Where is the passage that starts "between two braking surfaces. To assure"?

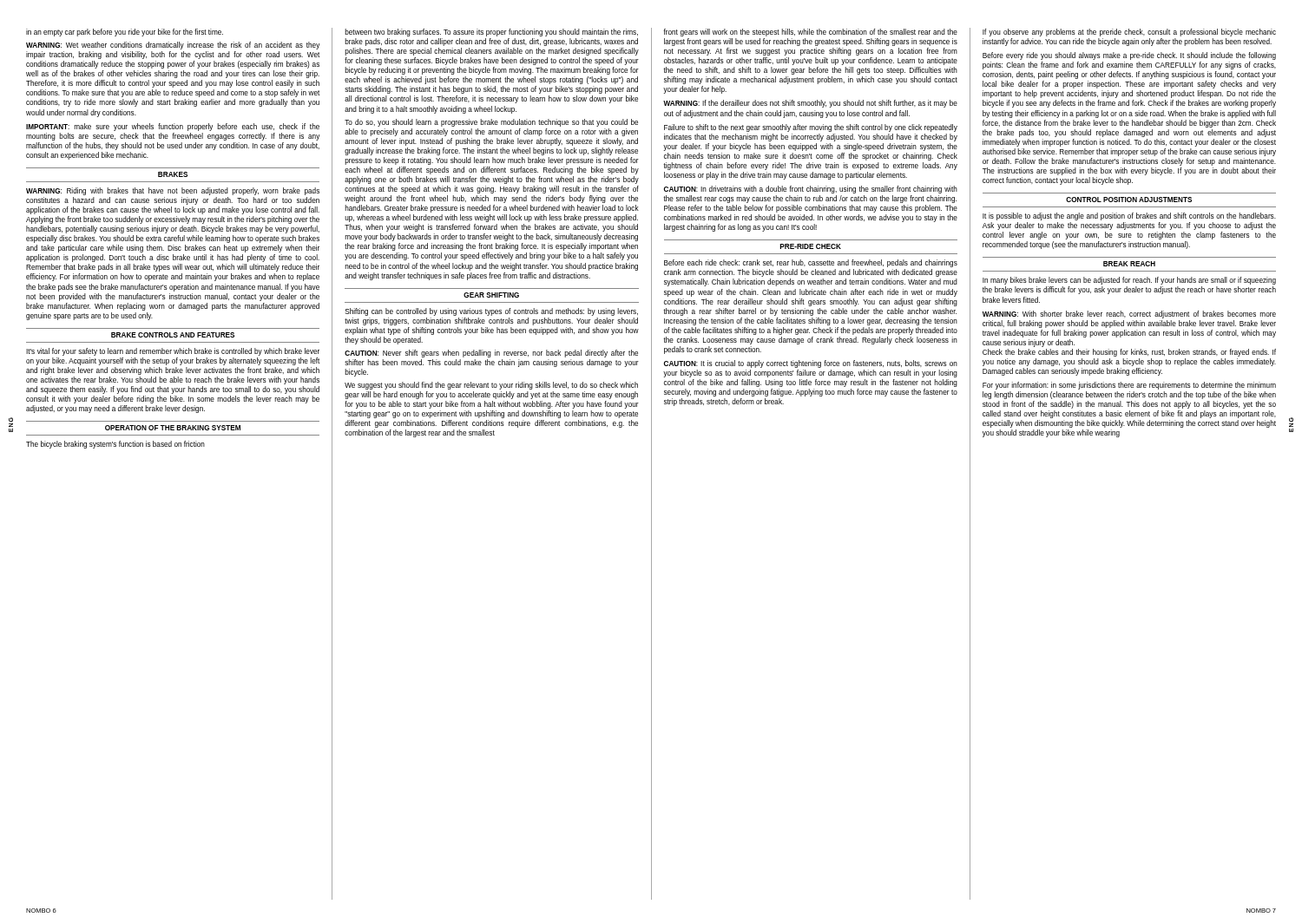click(x=492, y=154)
